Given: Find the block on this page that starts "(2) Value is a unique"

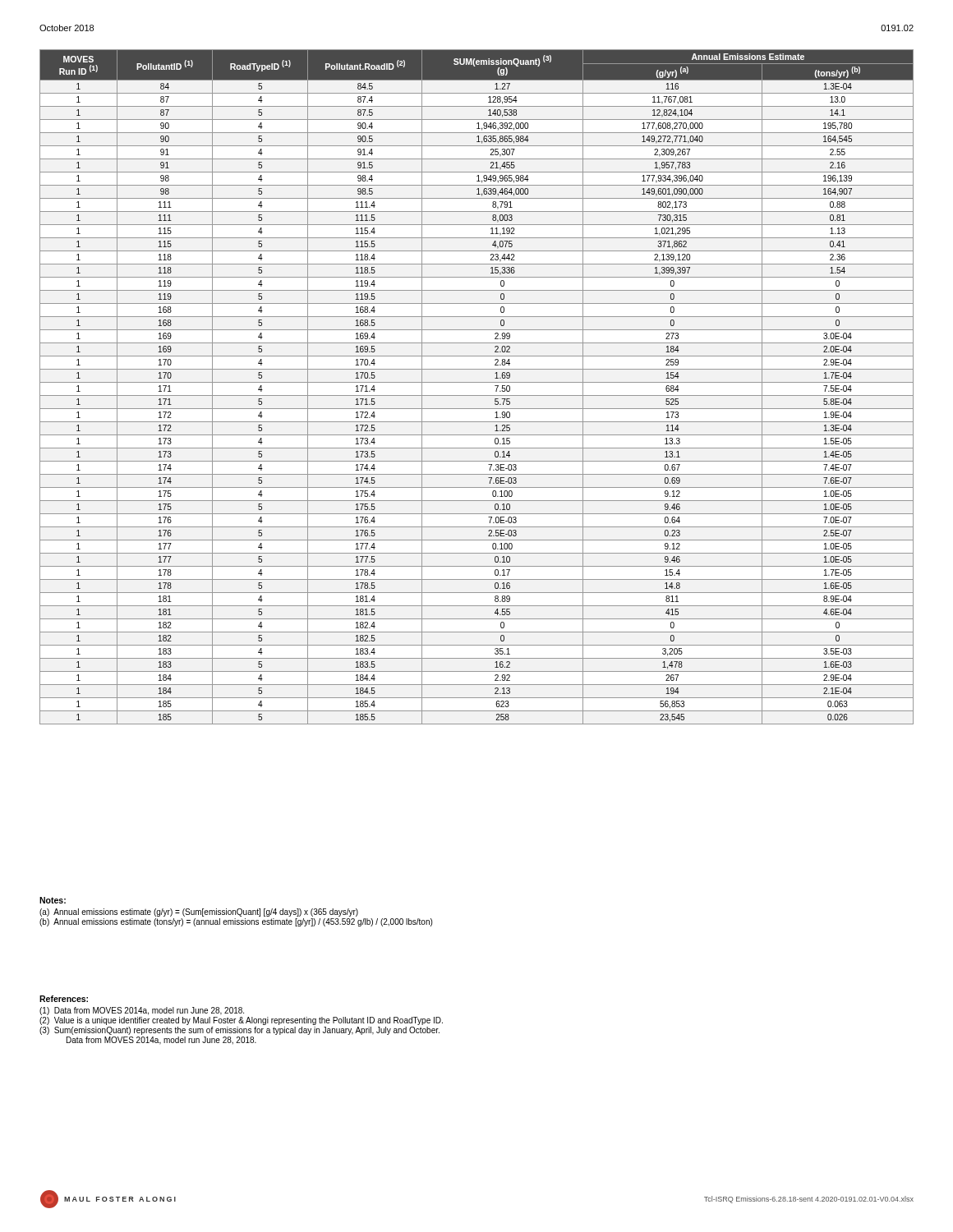Looking at the screenshot, I should (x=241, y=1021).
